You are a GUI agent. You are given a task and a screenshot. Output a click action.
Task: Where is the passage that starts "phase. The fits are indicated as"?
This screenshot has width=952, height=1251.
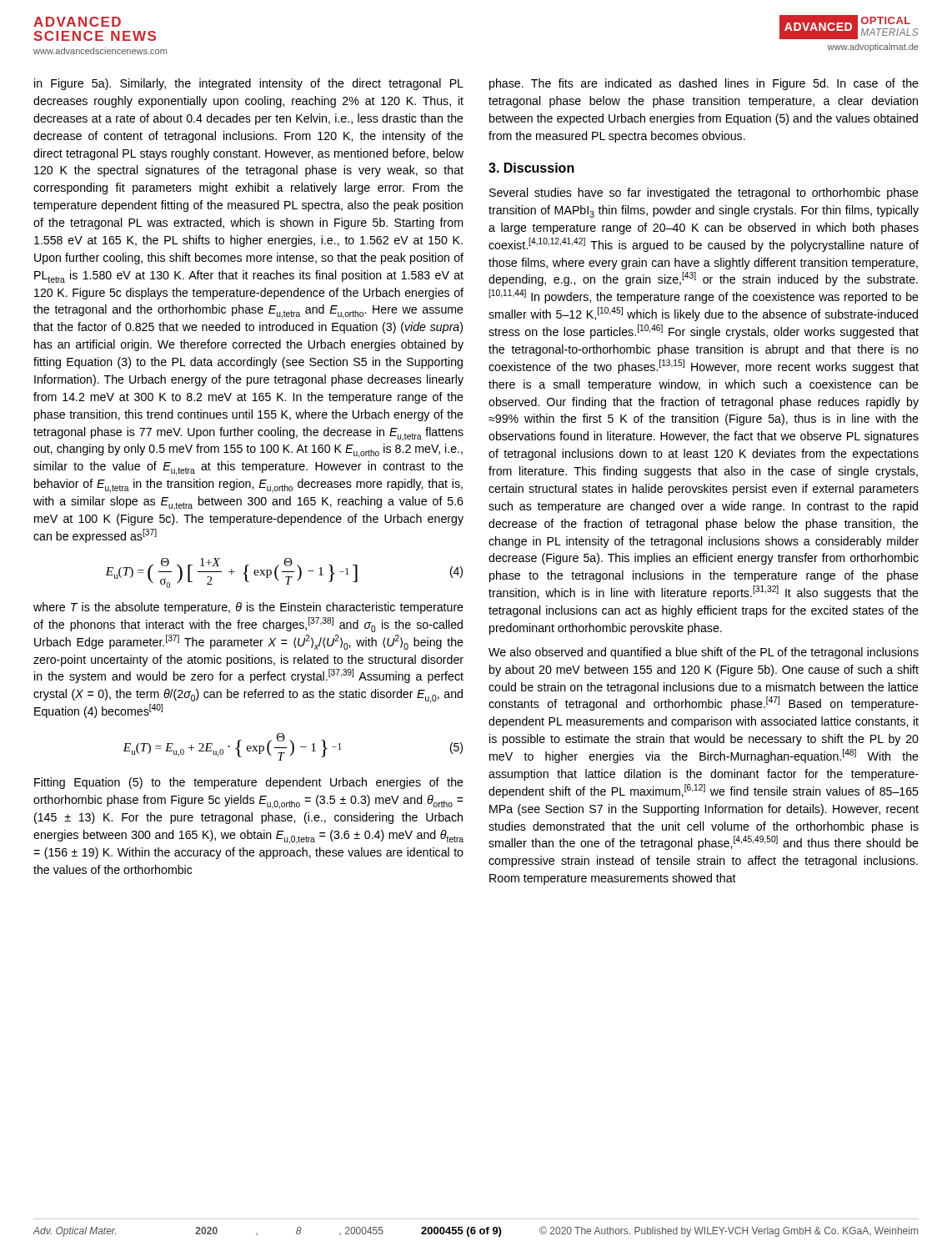pos(704,110)
